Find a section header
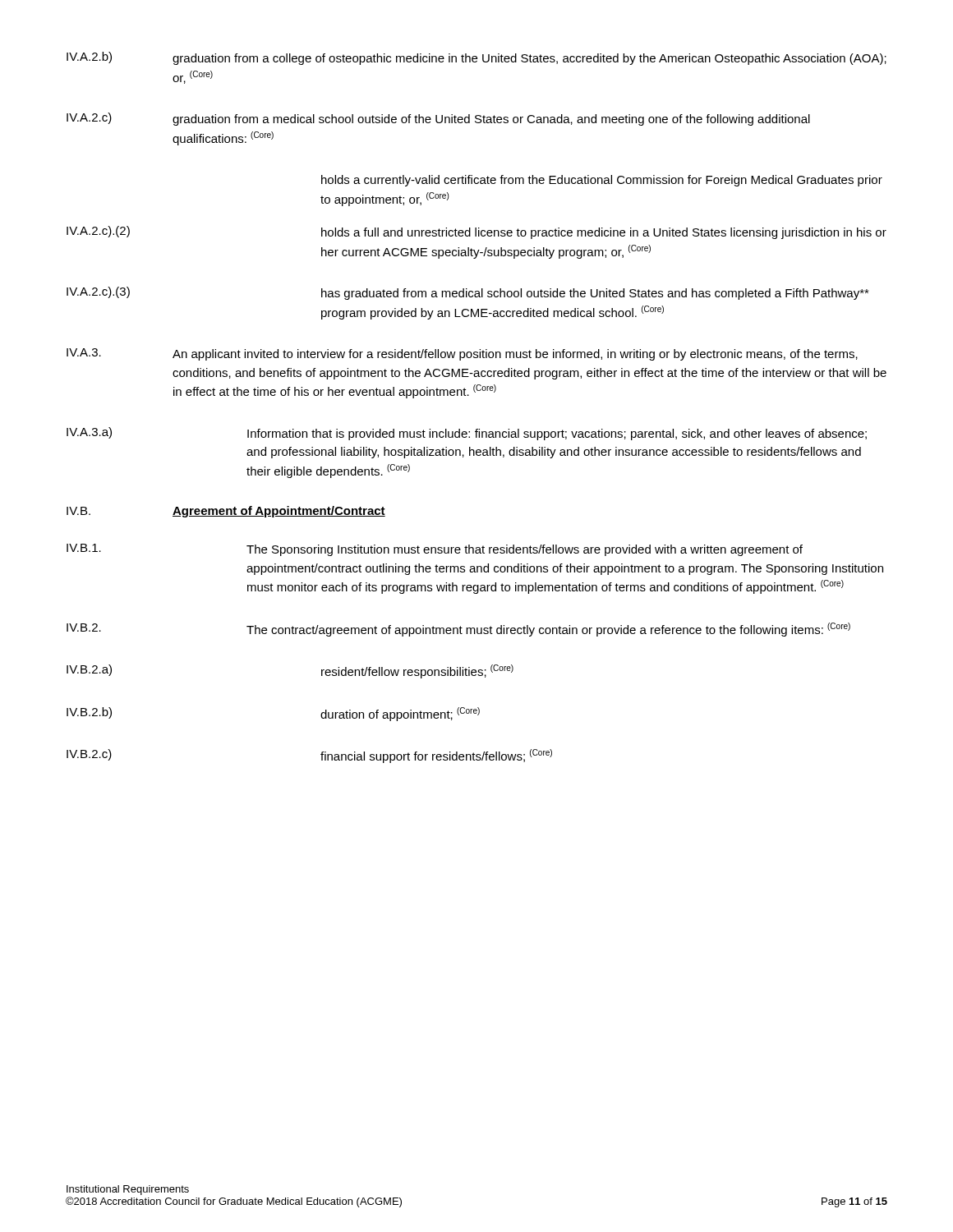The width and height of the screenshot is (953, 1232). (x=225, y=510)
